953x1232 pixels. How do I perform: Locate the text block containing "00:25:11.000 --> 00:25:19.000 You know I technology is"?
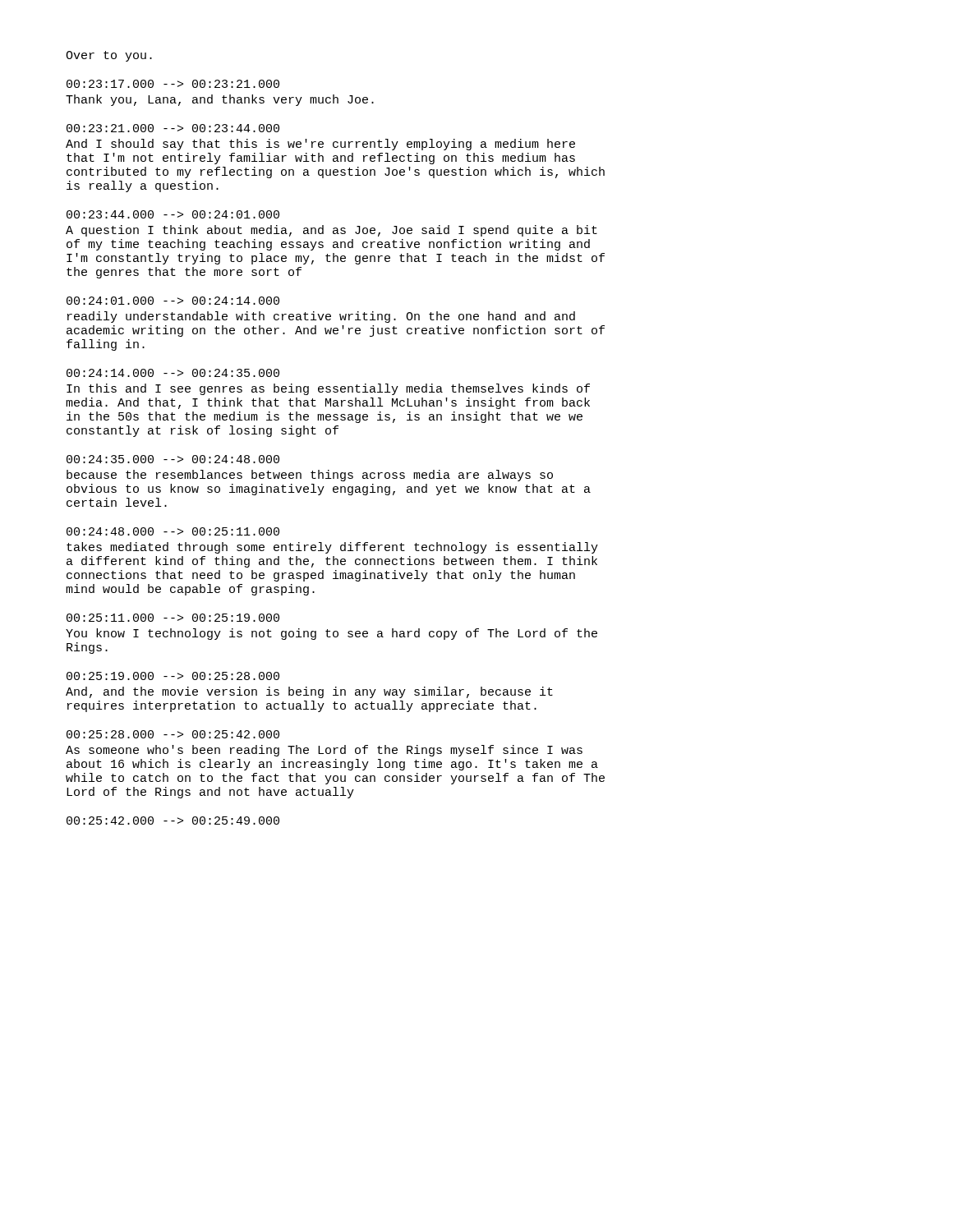coord(476,634)
